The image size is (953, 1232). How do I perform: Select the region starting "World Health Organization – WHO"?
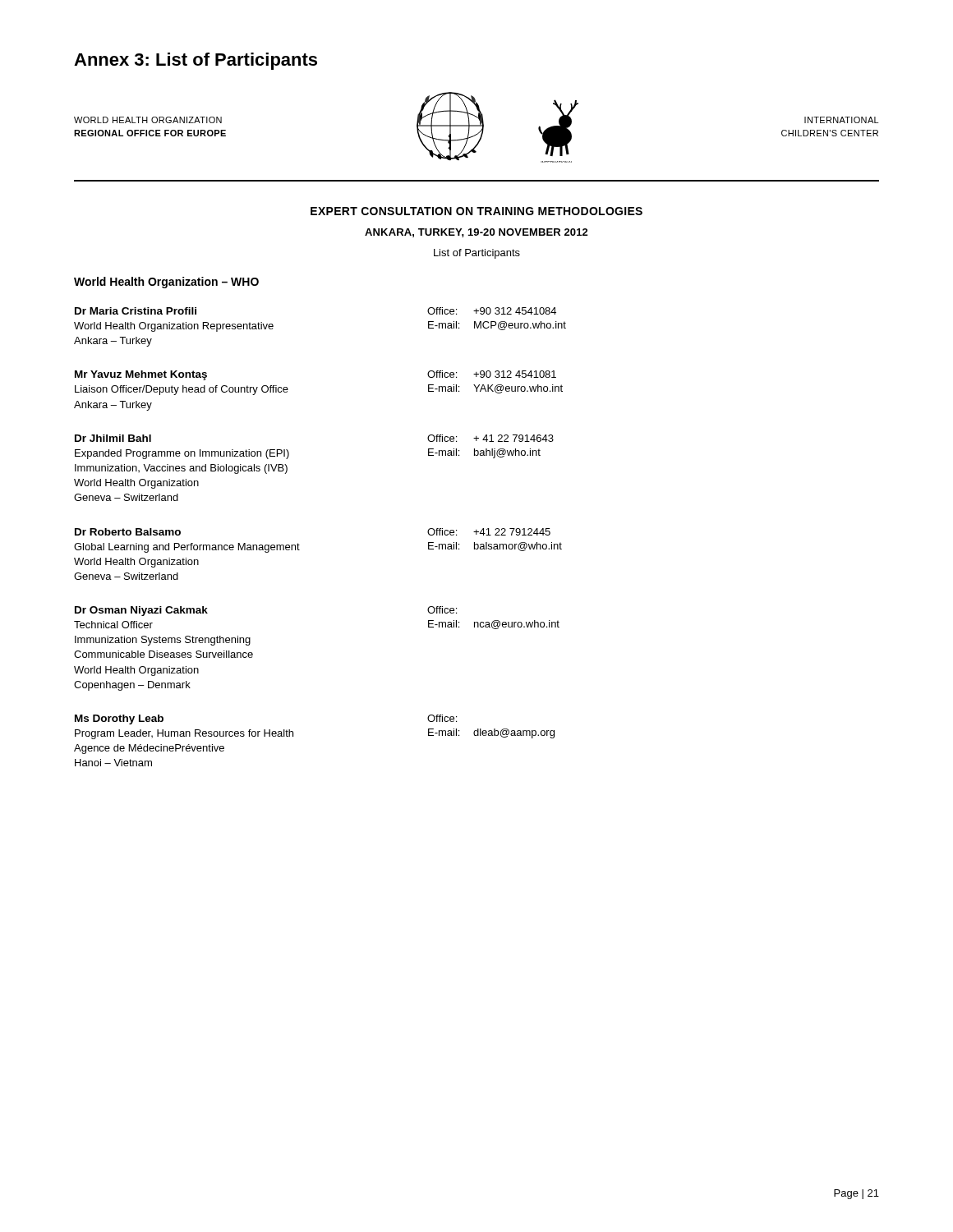(x=166, y=282)
